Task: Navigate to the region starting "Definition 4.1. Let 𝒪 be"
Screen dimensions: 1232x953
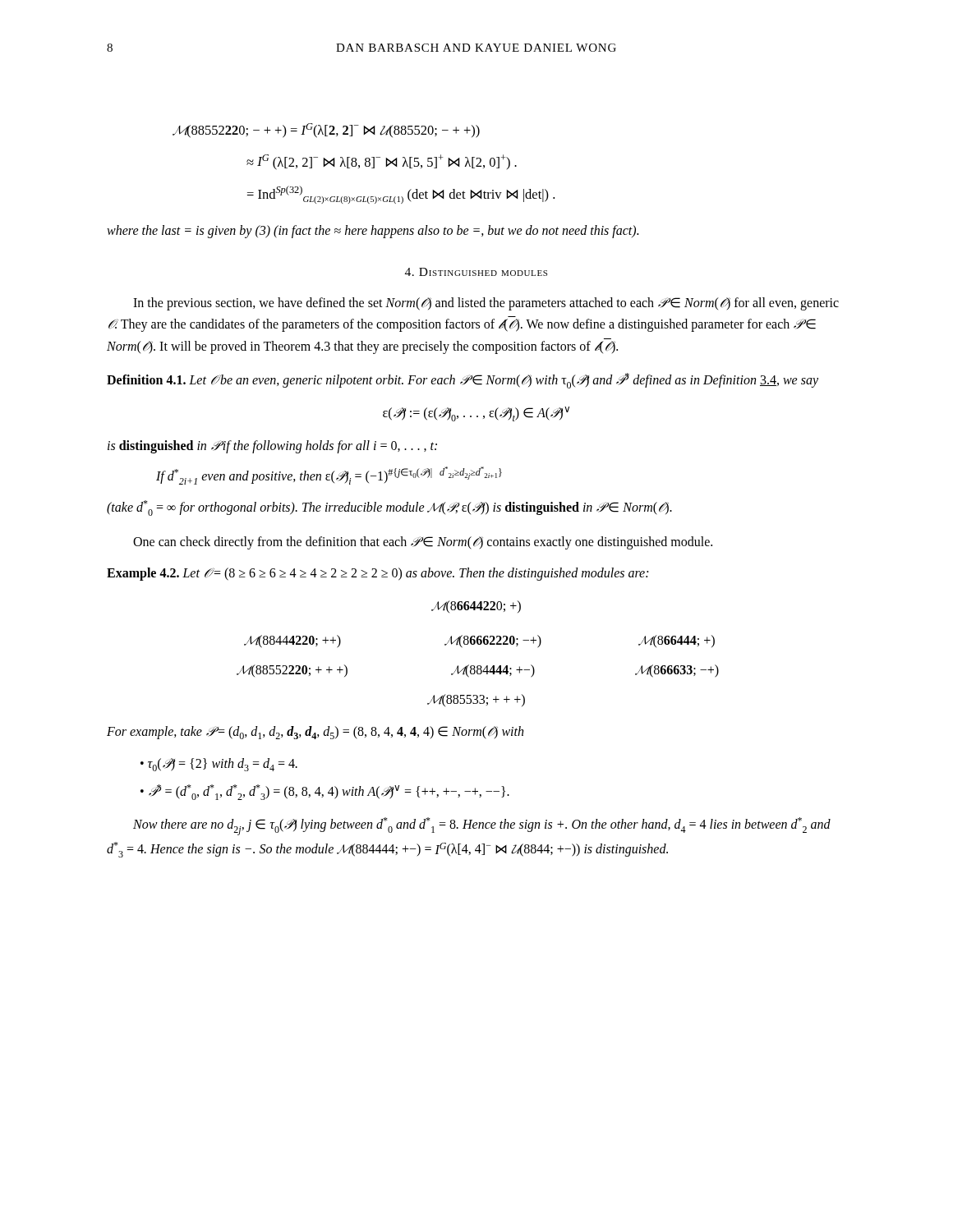Action: pos(463,381)
